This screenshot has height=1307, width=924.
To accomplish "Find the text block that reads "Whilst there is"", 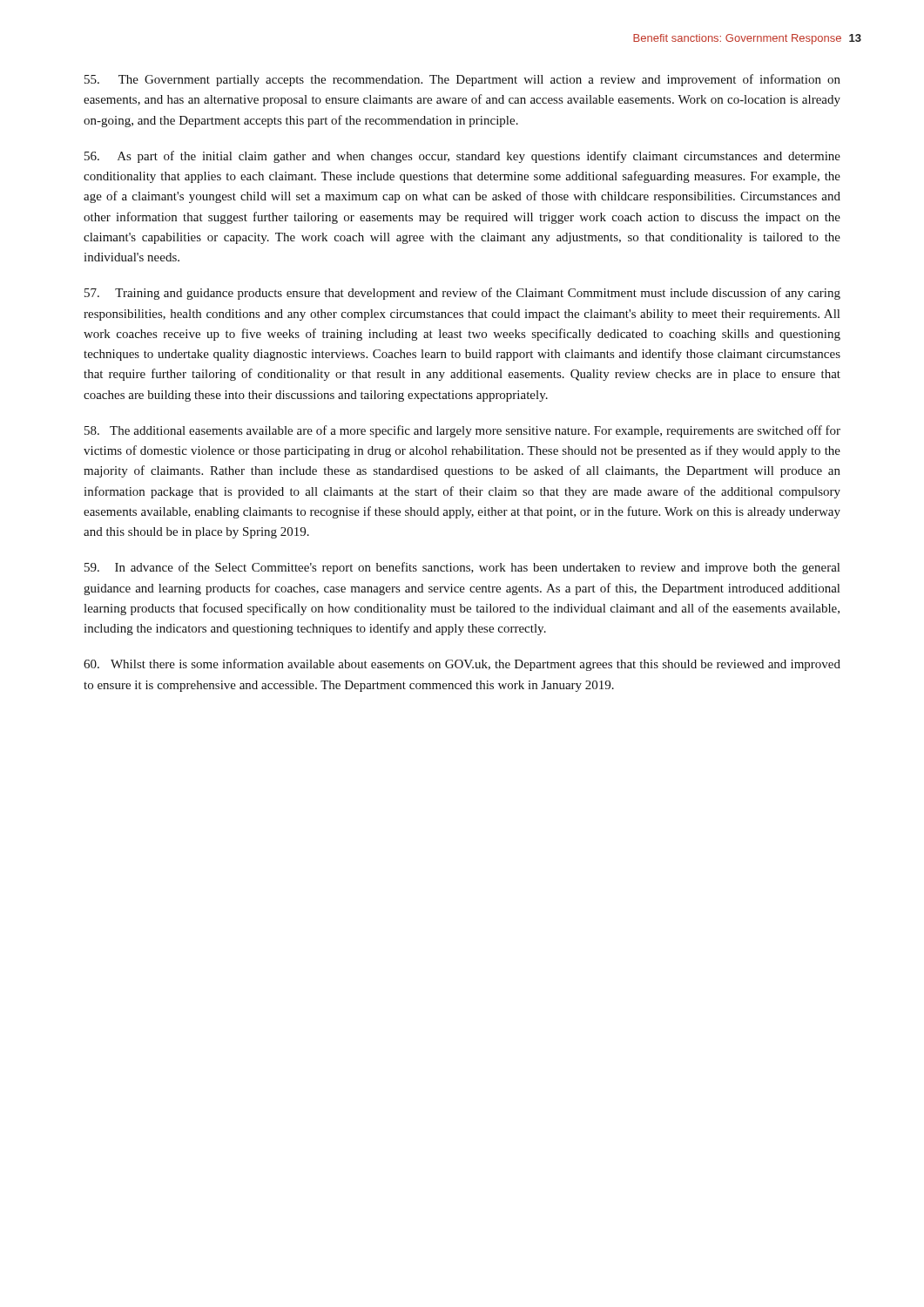I will click(462, 674).
